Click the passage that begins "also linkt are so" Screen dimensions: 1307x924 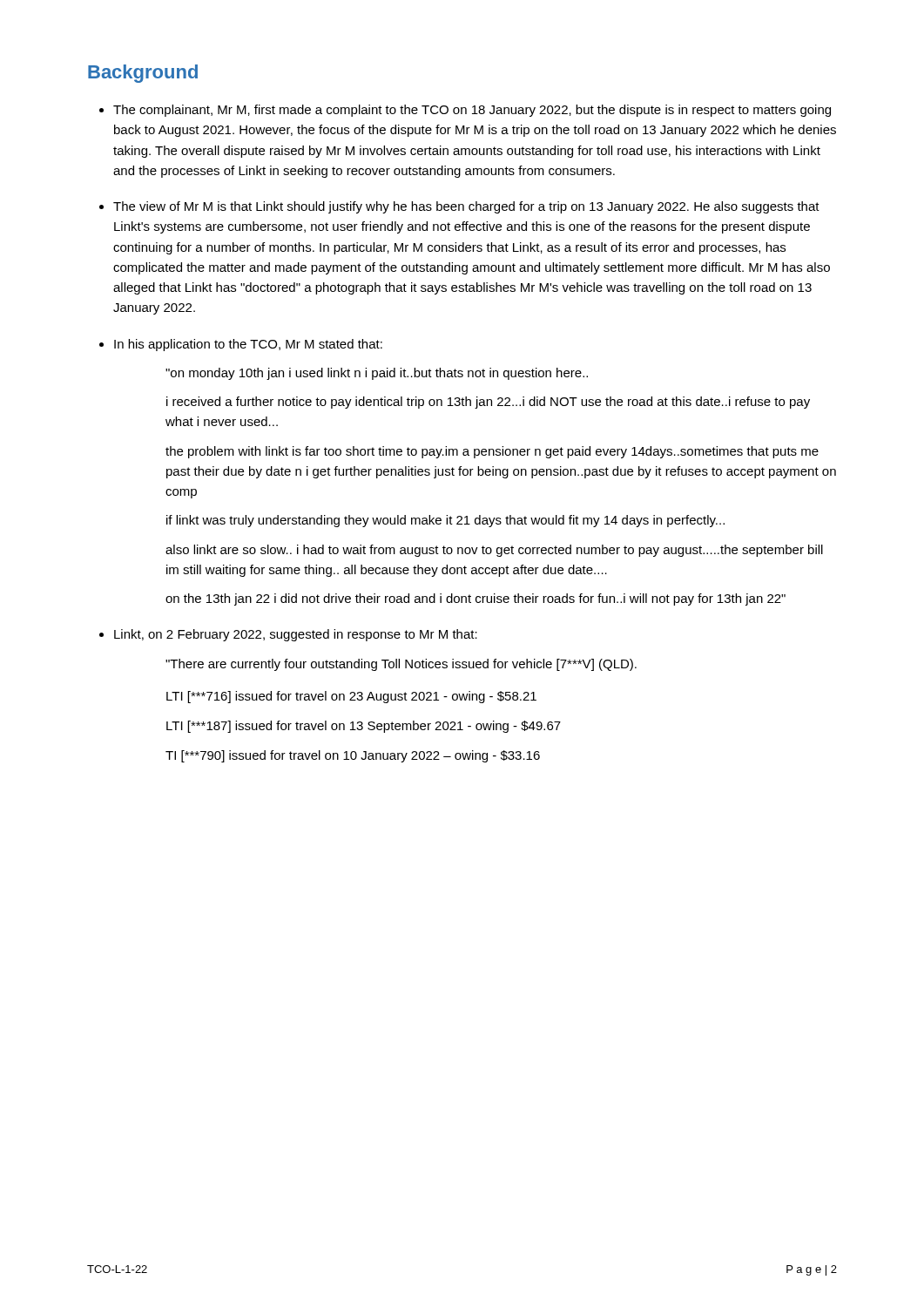(494, 559)
